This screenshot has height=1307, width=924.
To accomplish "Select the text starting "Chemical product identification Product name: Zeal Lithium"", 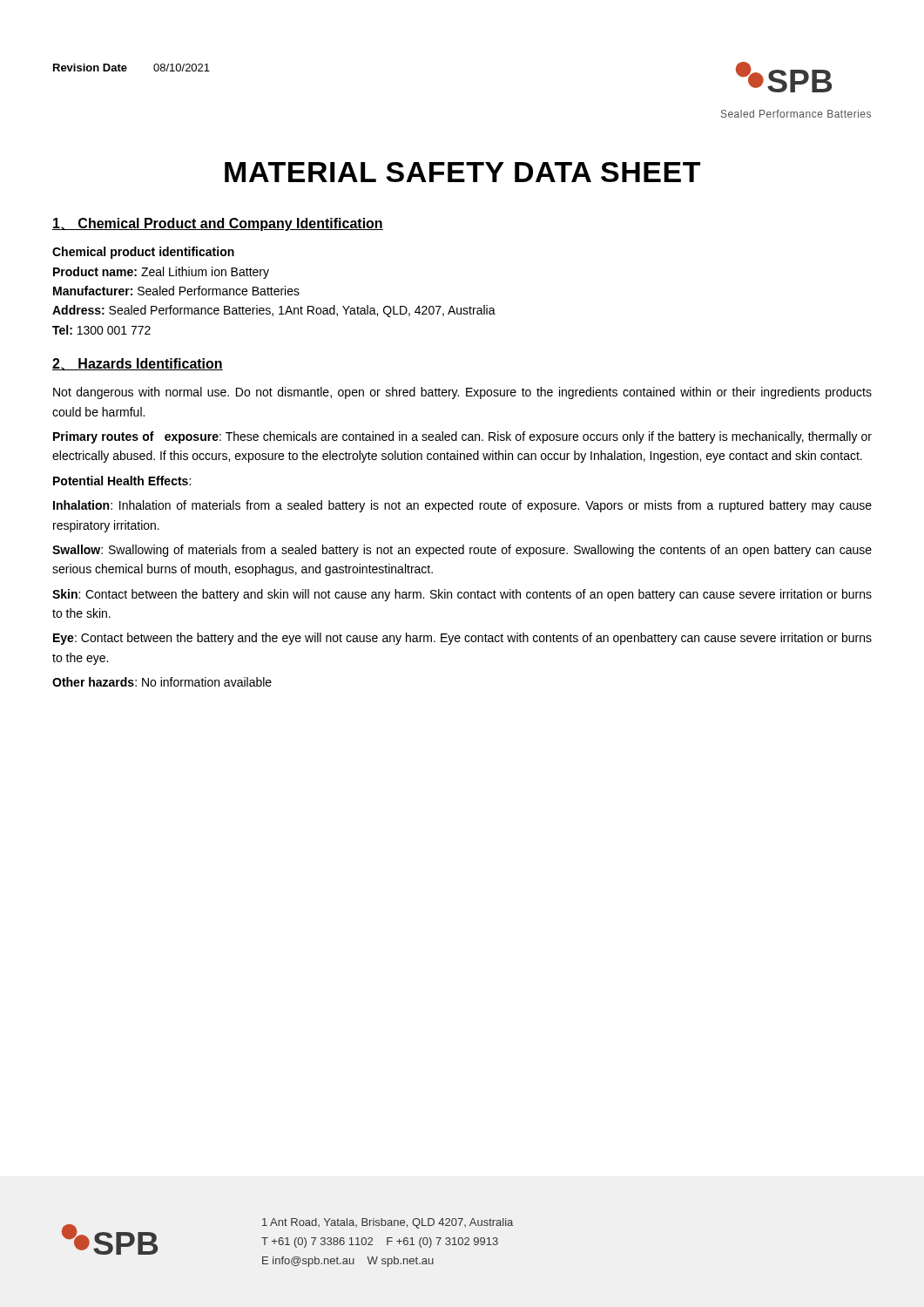I will click(x=274, y=291).
